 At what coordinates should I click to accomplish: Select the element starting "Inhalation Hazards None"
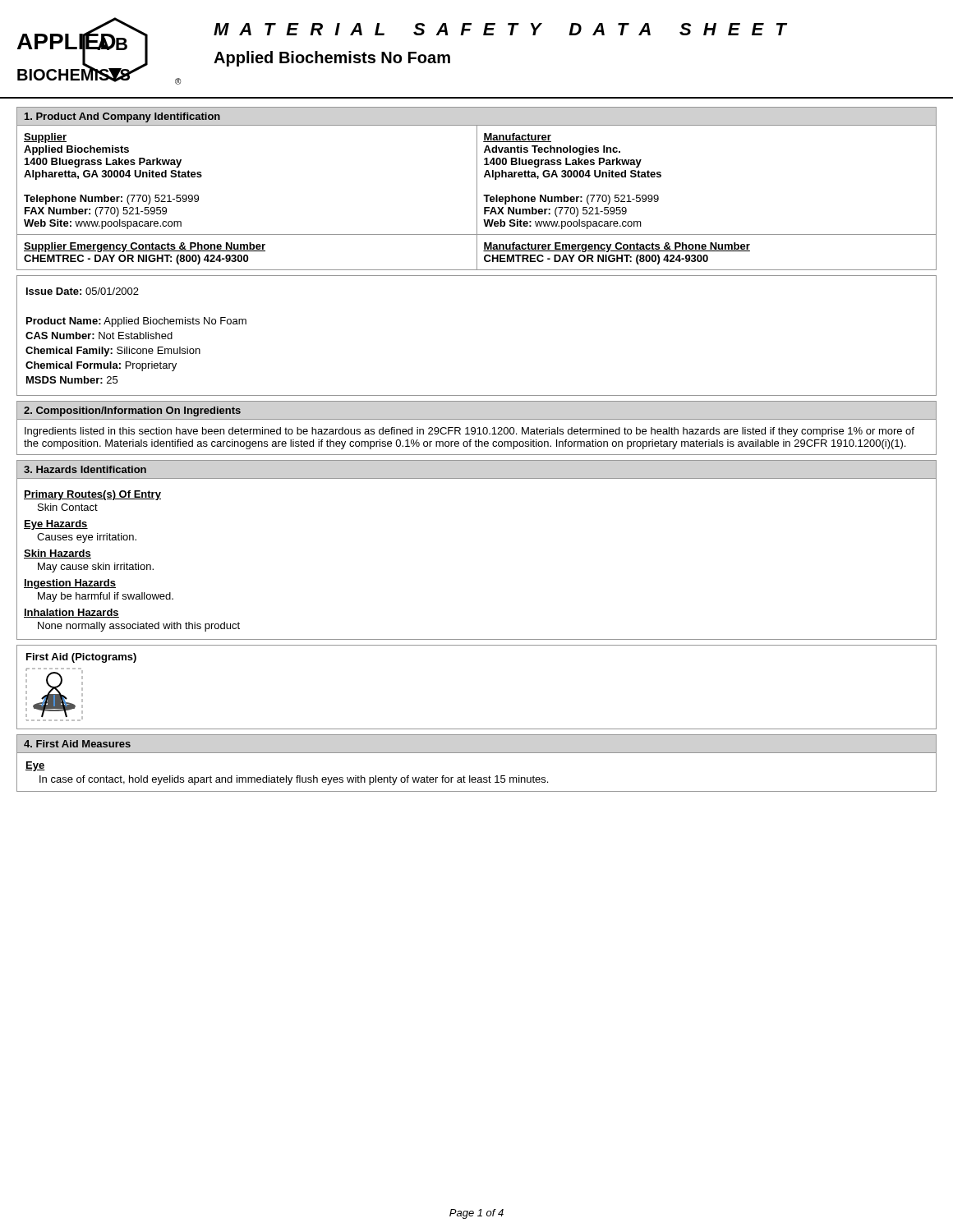(x=71, y=613)
